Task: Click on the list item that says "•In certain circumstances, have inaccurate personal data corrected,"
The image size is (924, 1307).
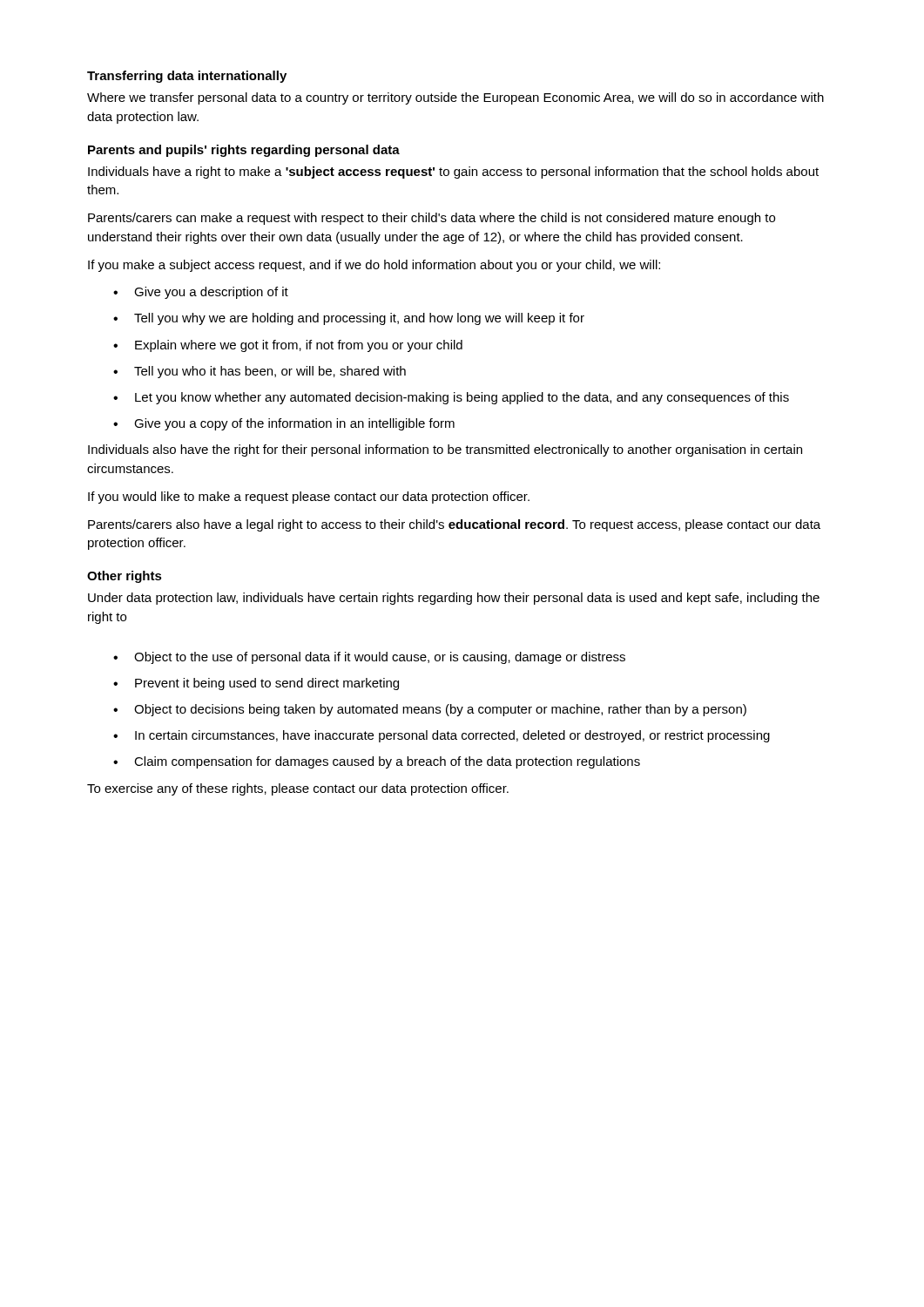Action: [x=475, y=736]
